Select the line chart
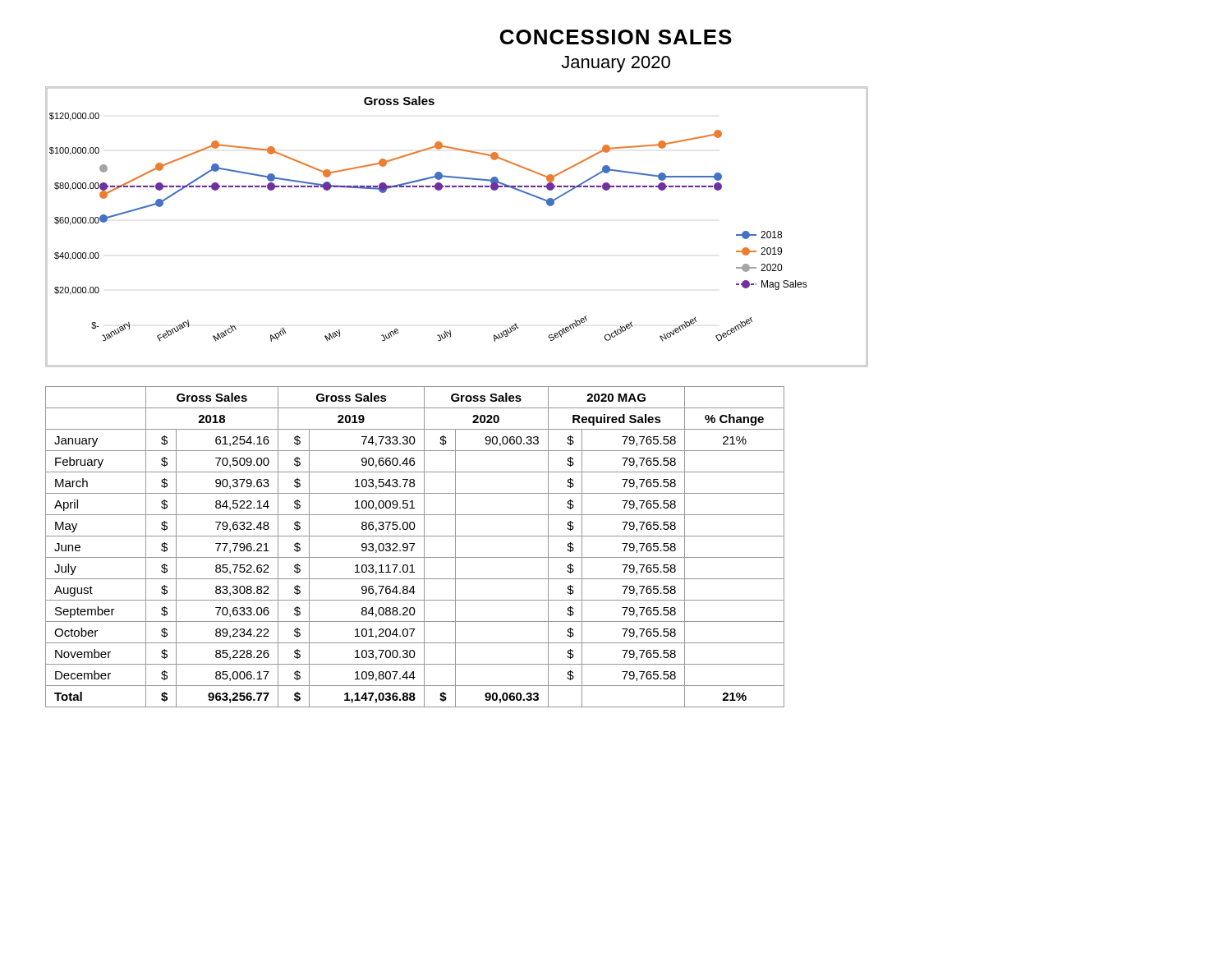The width and height of the screenshot is (1232, 953). [x=457, y=227]
